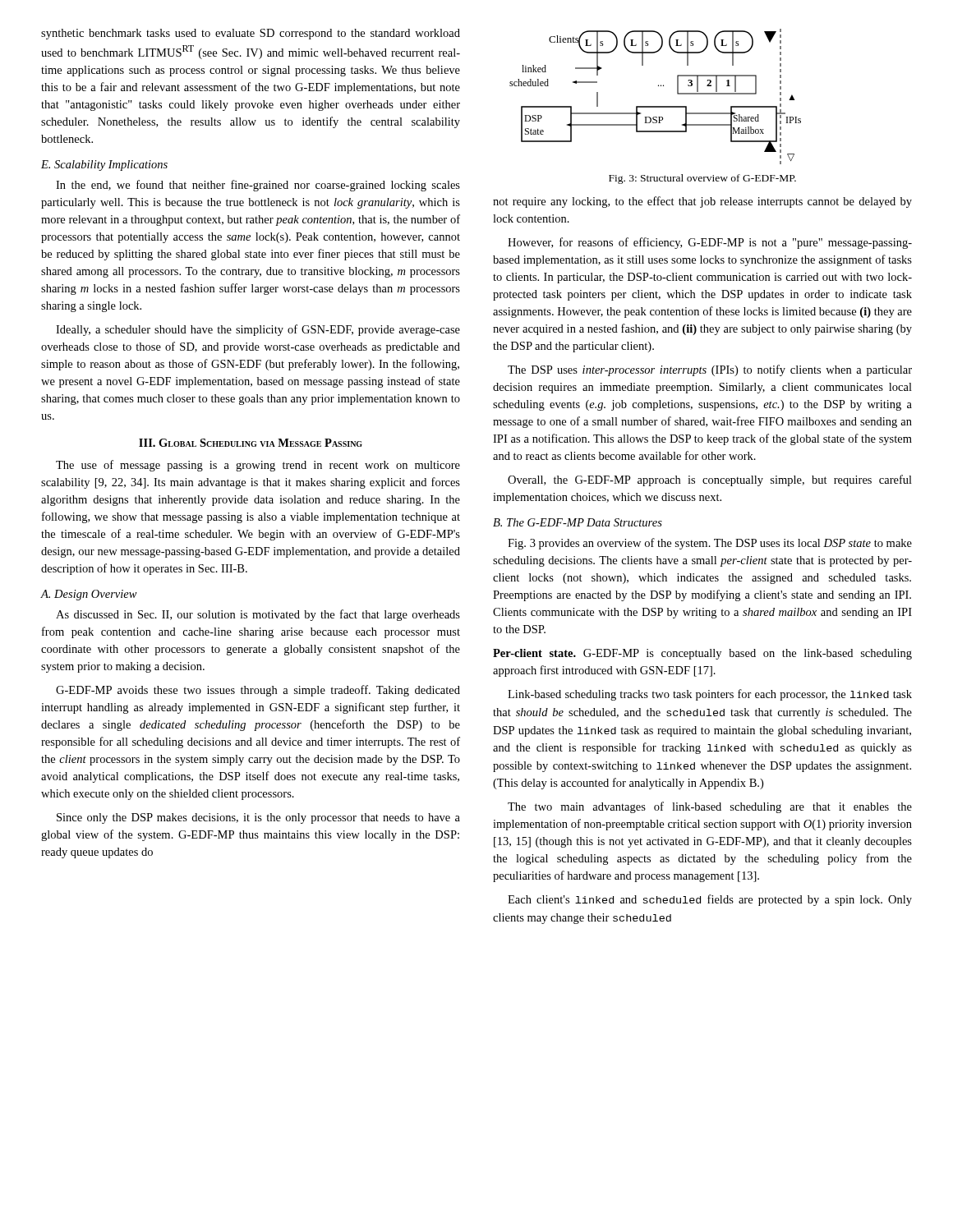Locate the block starting "Per-client state. G-EDF-MP"

pos(702,786)
